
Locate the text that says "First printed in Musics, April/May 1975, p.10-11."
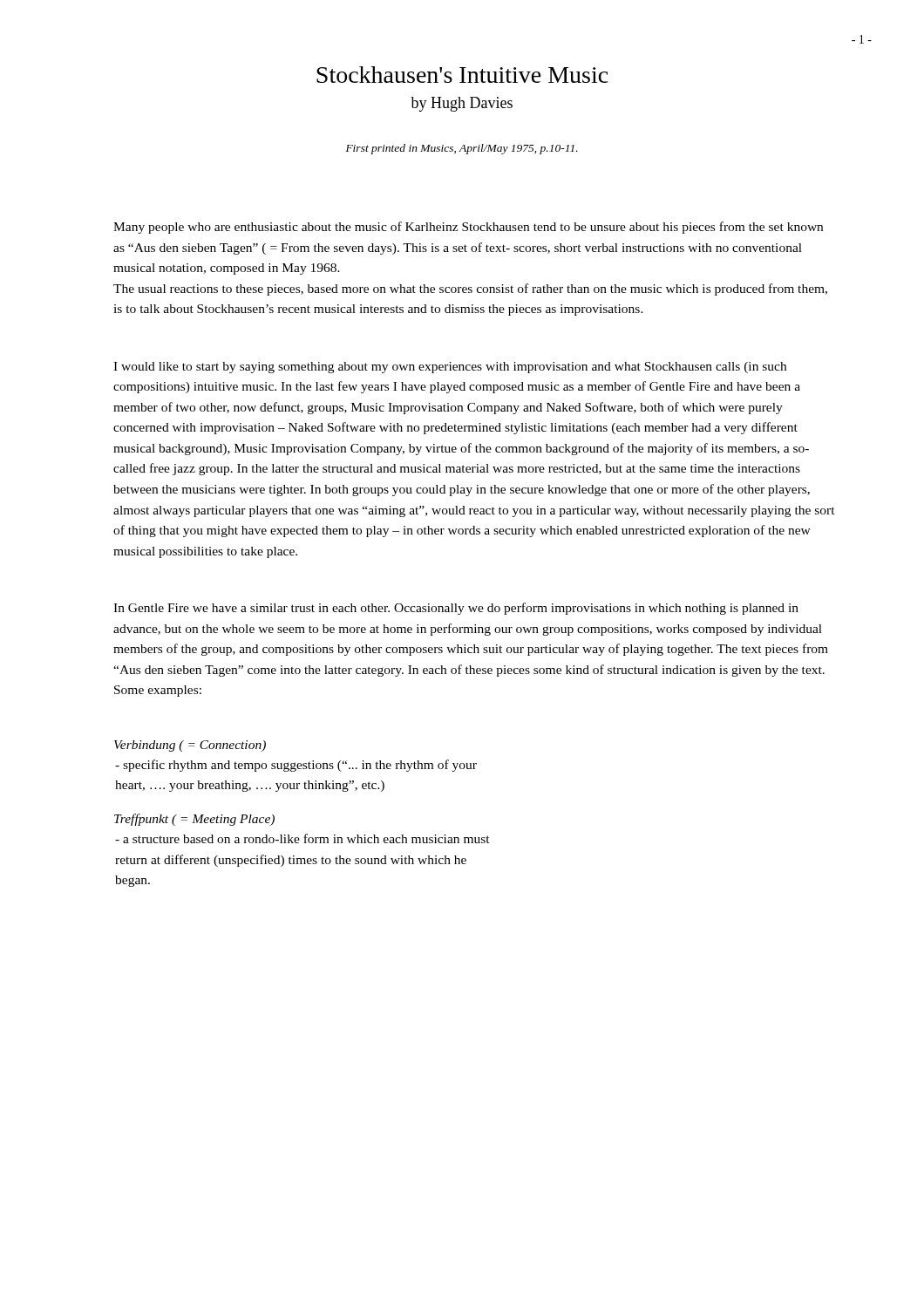[x=462, y=148]
